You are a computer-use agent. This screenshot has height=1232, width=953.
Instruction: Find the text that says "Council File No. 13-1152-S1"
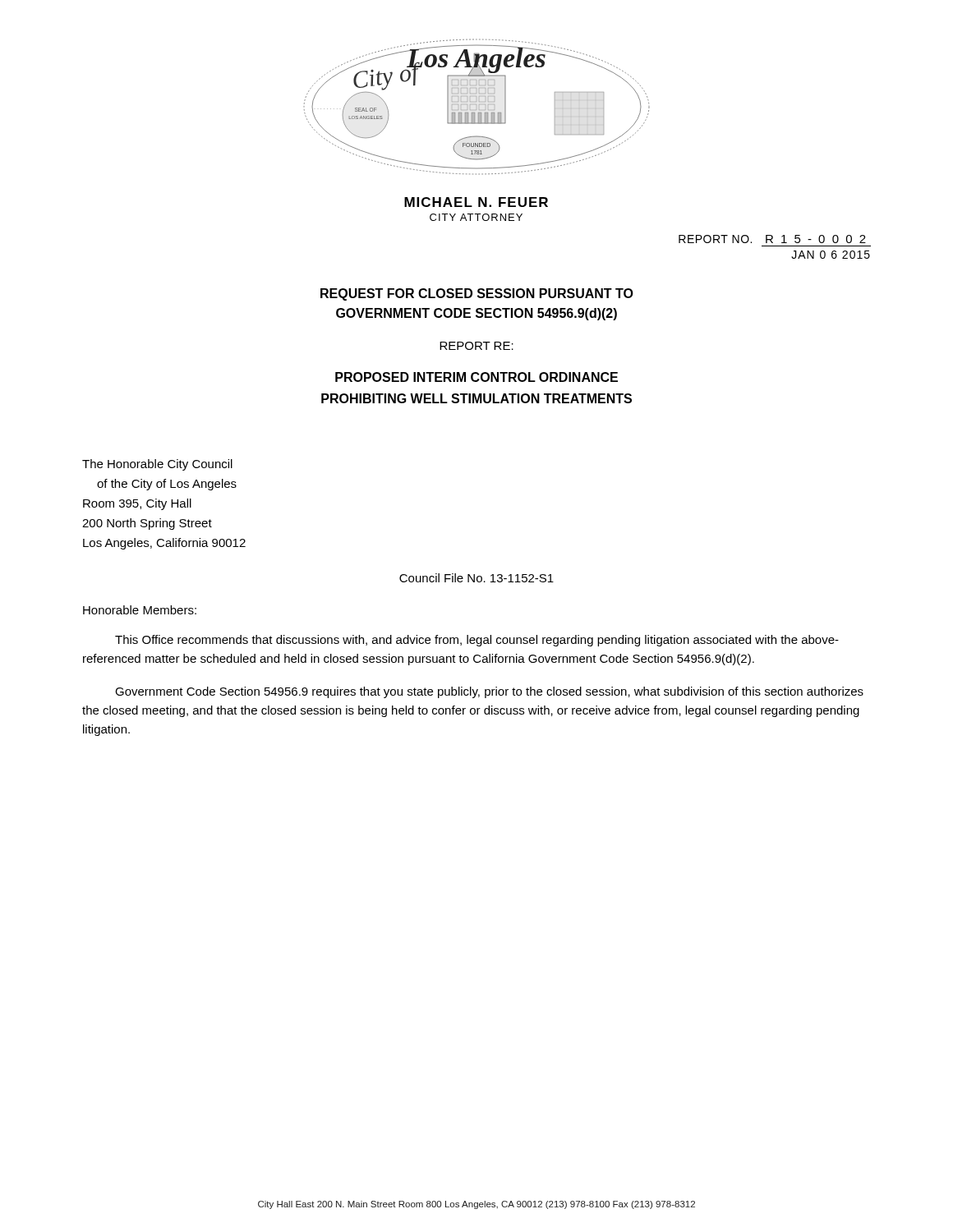click(x=476, y=578)
